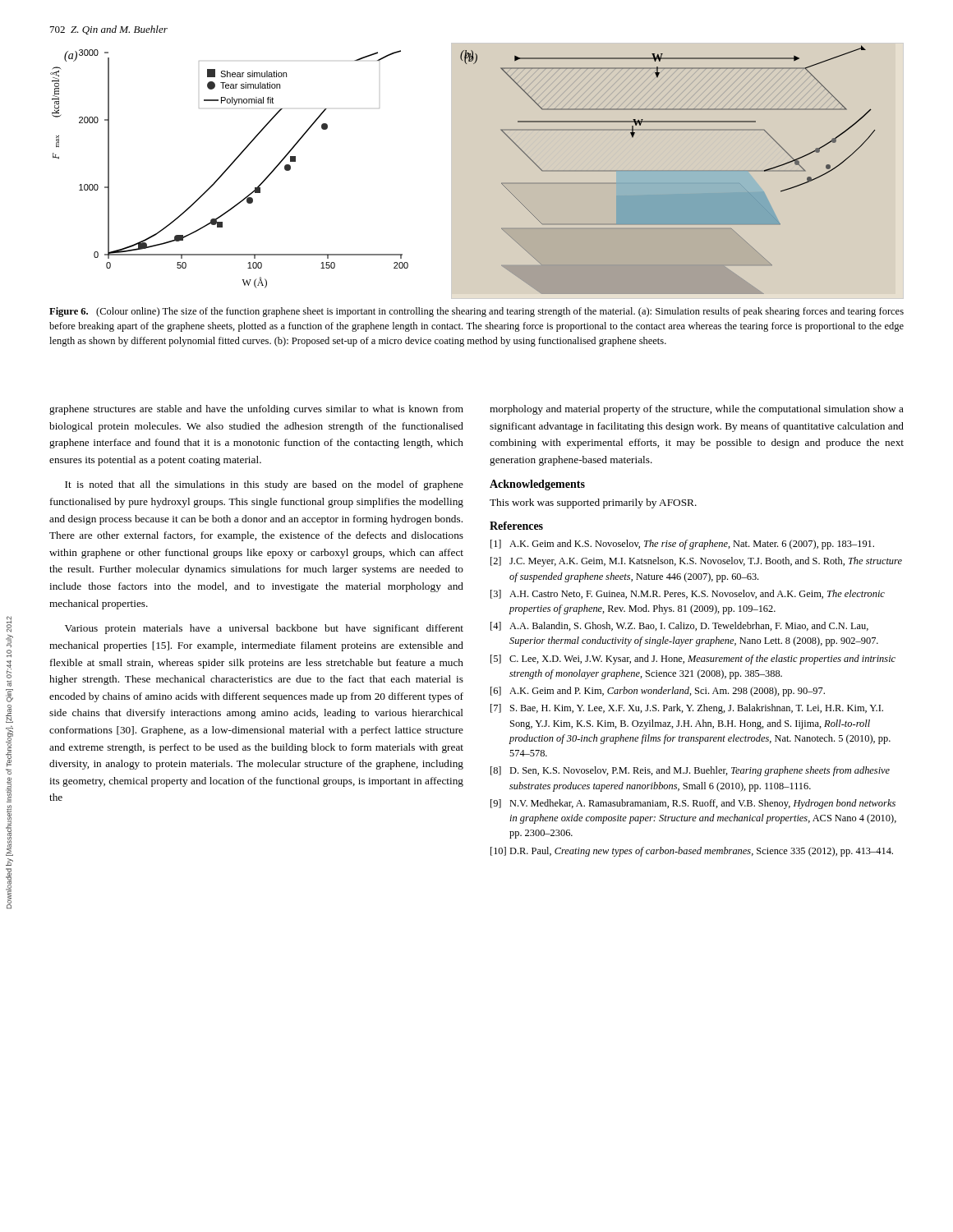Select the text starting "Figure 6. (Colour online) The size of the"
Image resolution: width=953 pixels, height=1232 pixels.
coord(476,326)
